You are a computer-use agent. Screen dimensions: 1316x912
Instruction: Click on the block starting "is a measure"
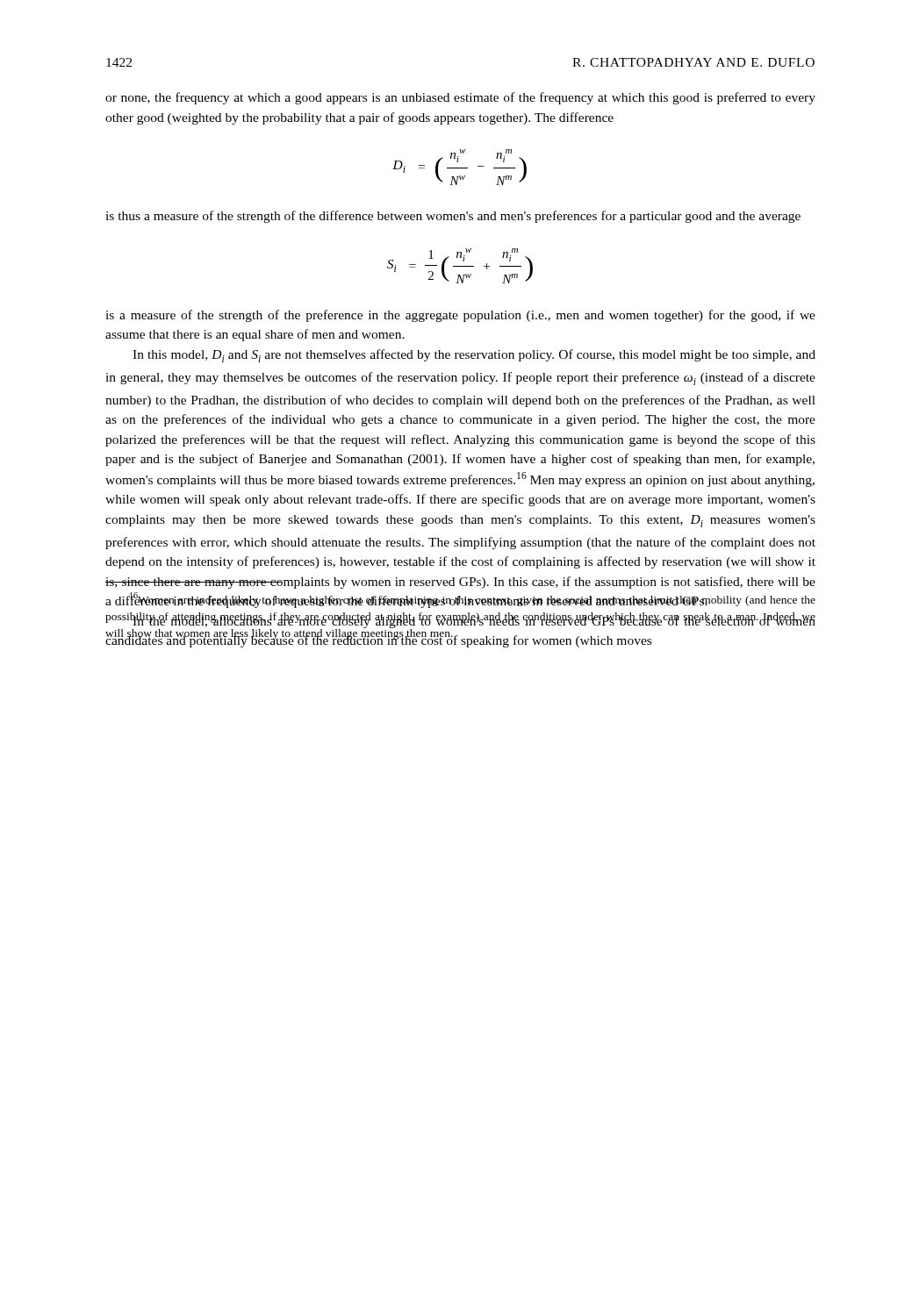point(460,478)
